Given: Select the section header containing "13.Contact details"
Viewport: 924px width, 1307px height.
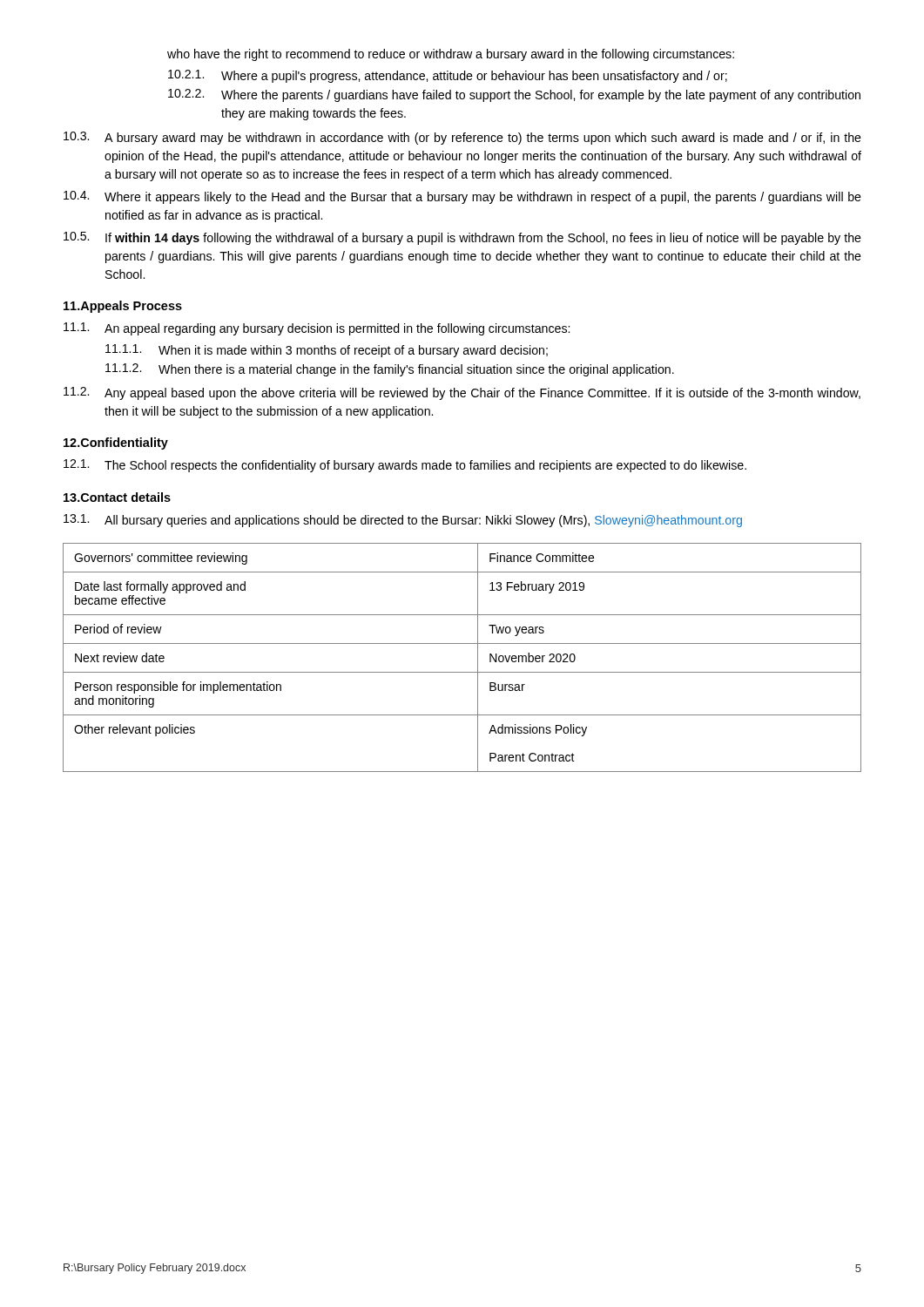Looking at the screenshot, I should pos(117,497).
